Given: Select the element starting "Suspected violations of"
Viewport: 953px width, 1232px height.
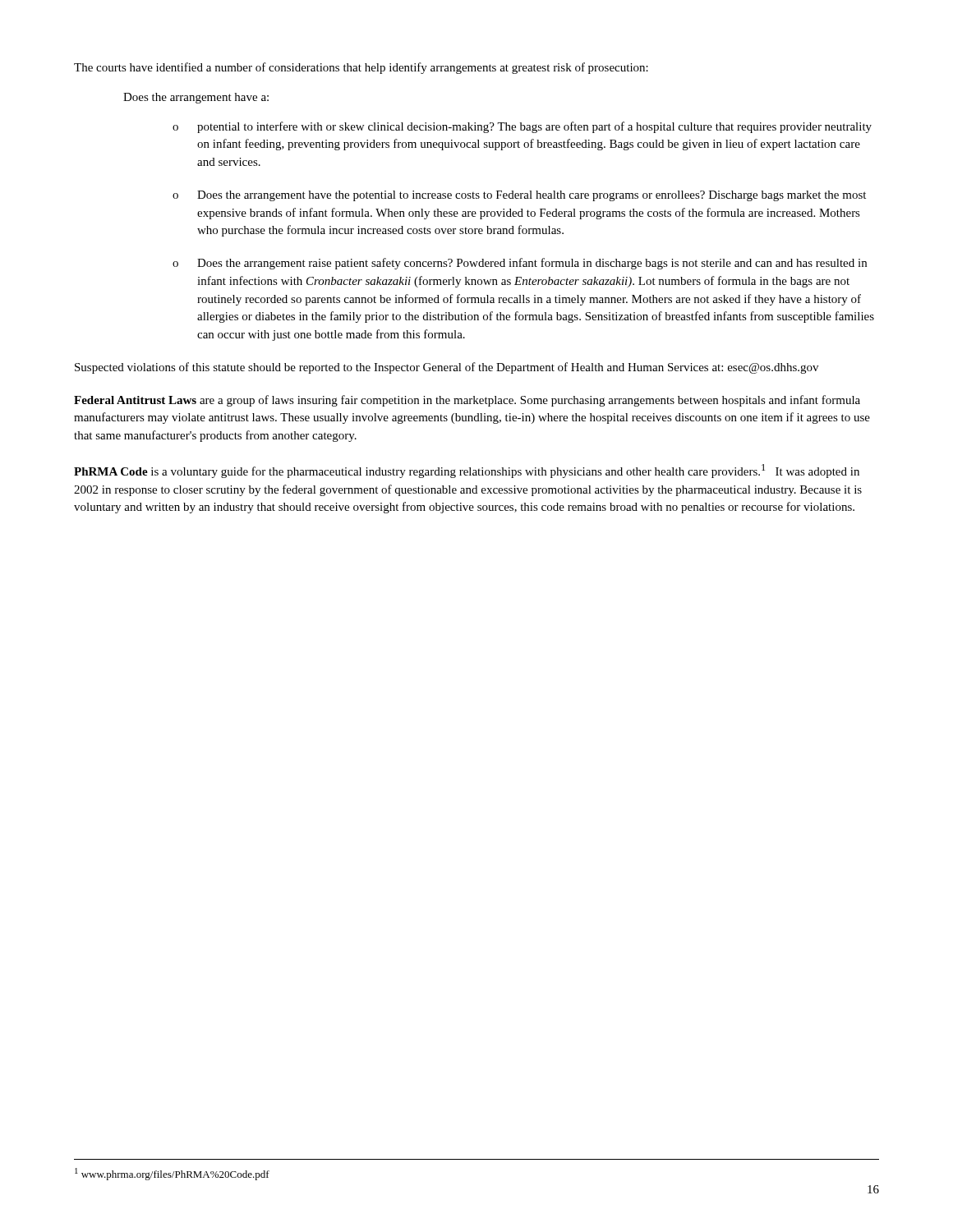Looking at the screenshot, I should pyautogui.click(x=446, y=367).
